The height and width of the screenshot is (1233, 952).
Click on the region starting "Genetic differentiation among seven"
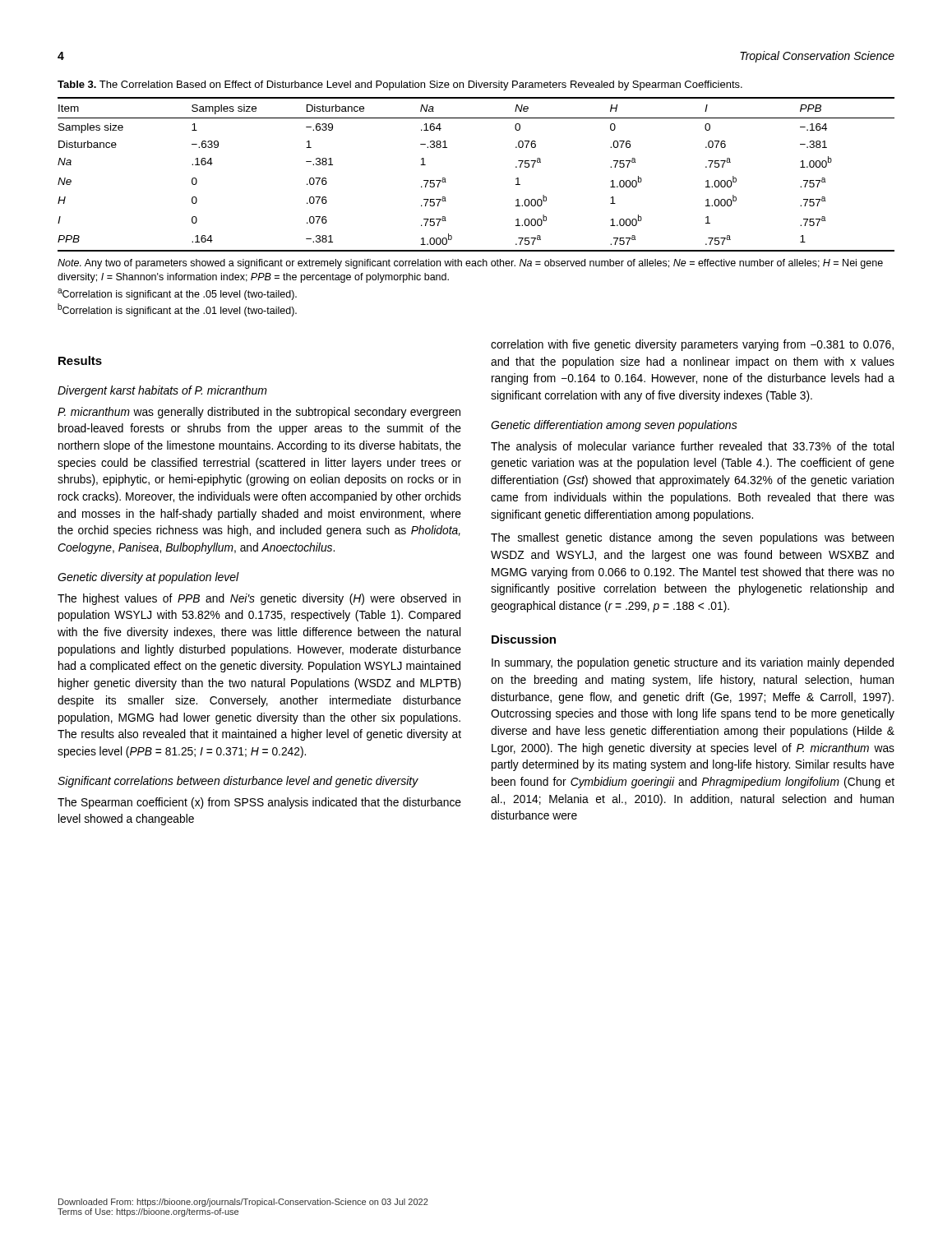614,425
